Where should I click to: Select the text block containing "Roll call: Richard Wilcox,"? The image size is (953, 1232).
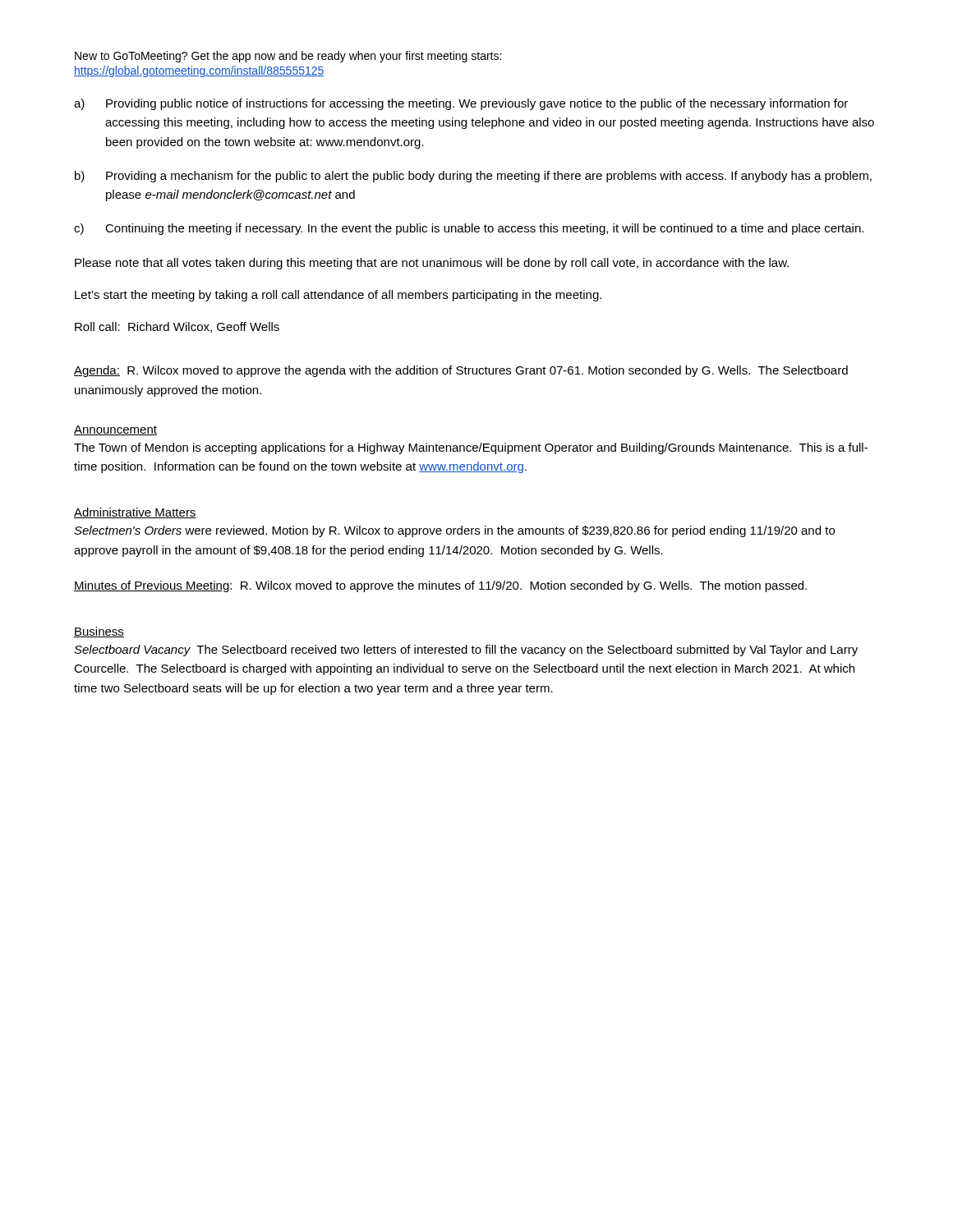pos(177,326)
